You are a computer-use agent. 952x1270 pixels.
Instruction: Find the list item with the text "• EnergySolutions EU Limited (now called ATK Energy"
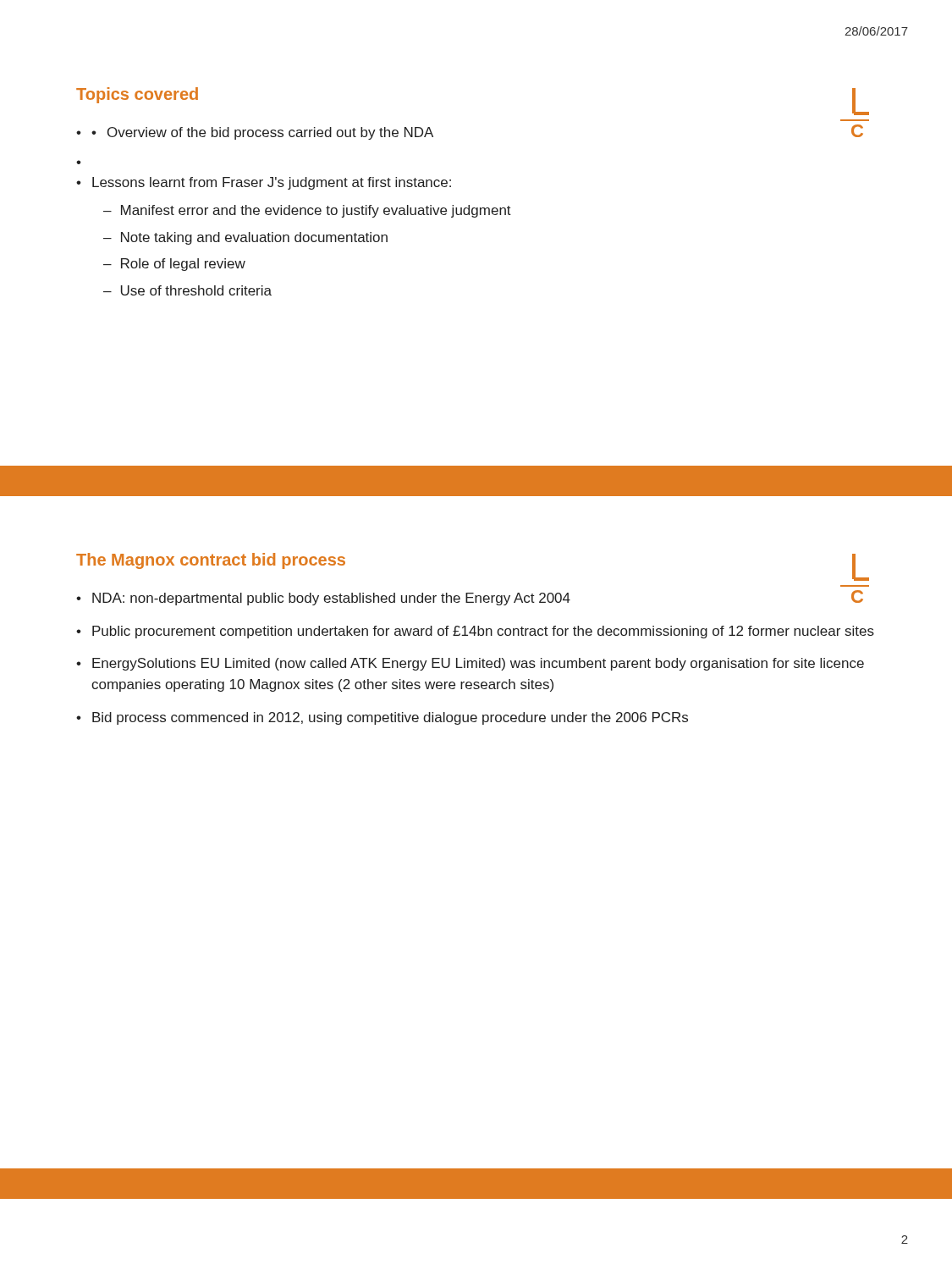(x=476, y=675)
